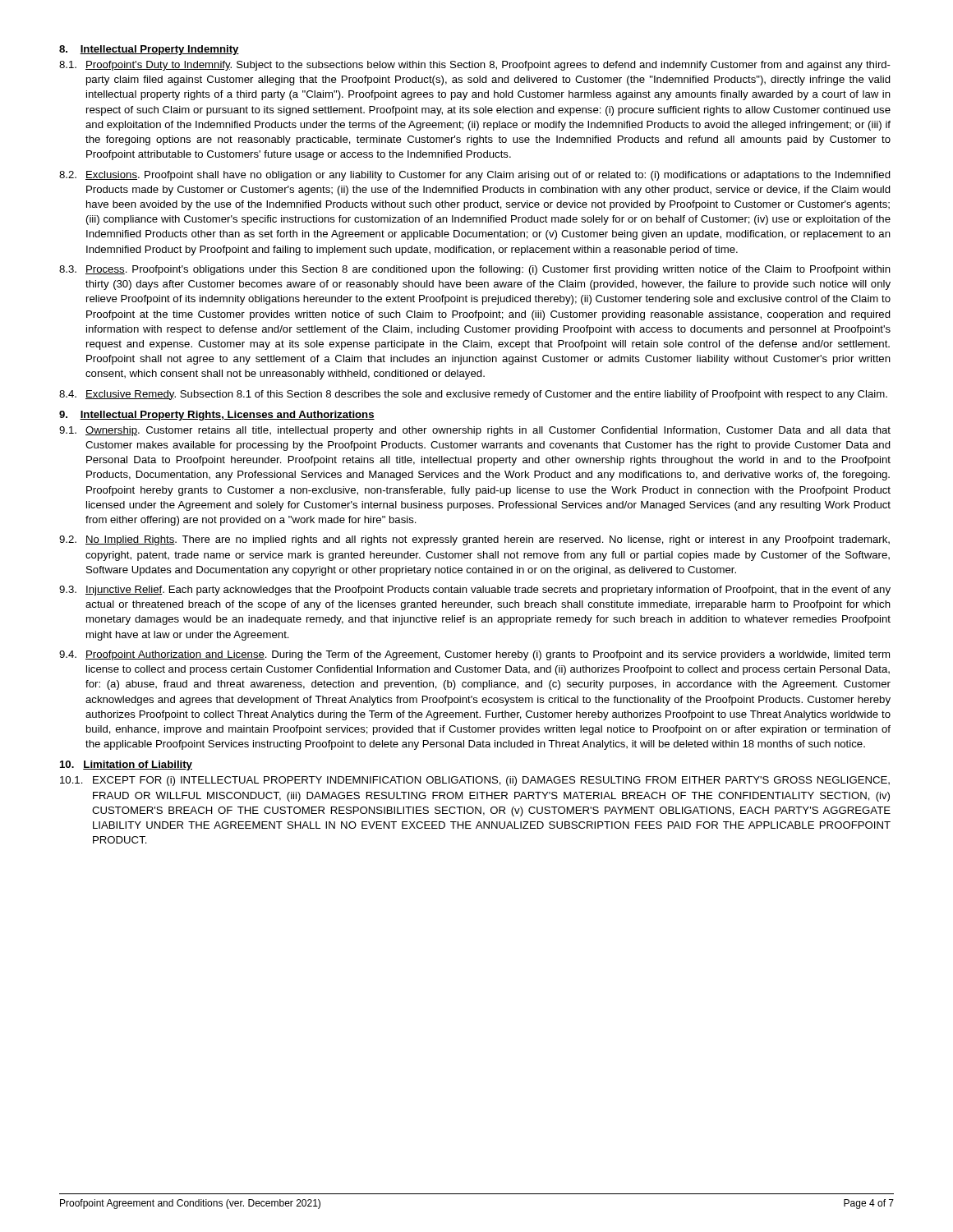953x1232 pixels.
Task: Find the text block with the text "4.Proofpoint Authorization and License. During the Term"
Action: click(475, 699)
